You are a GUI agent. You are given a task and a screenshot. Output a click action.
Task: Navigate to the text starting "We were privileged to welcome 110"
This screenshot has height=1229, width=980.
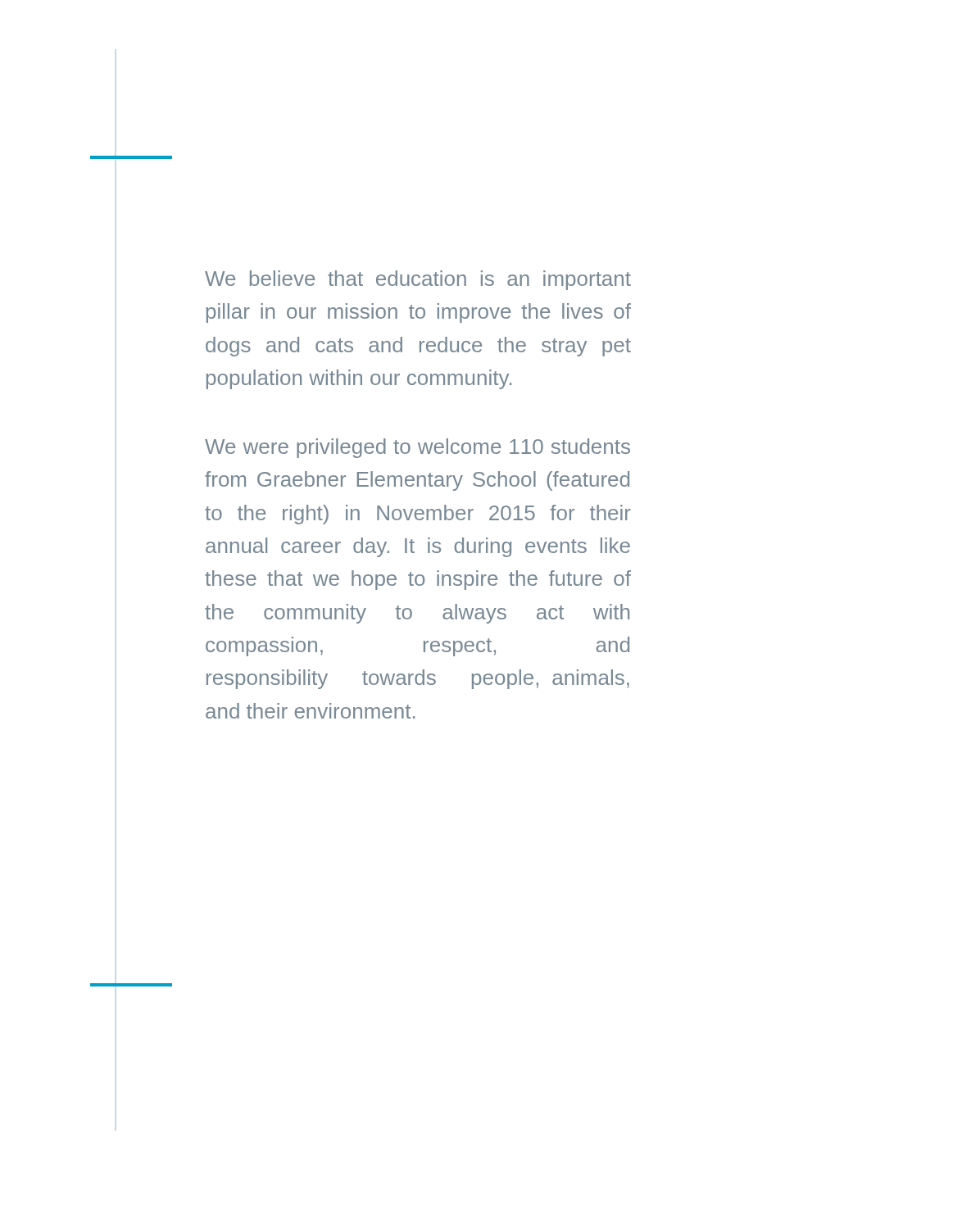418,579
